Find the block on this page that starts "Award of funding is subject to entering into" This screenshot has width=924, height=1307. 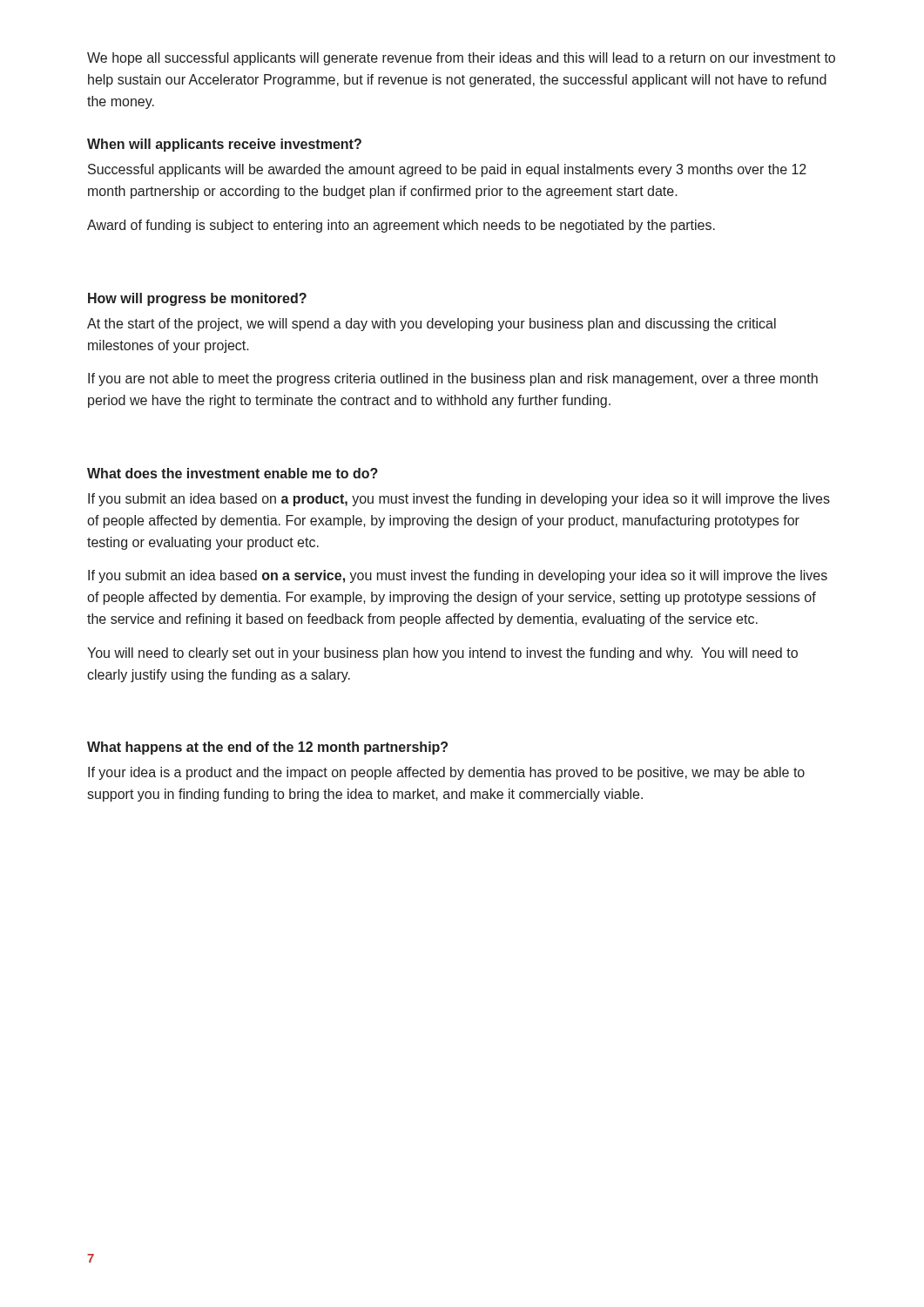(401, 225)
